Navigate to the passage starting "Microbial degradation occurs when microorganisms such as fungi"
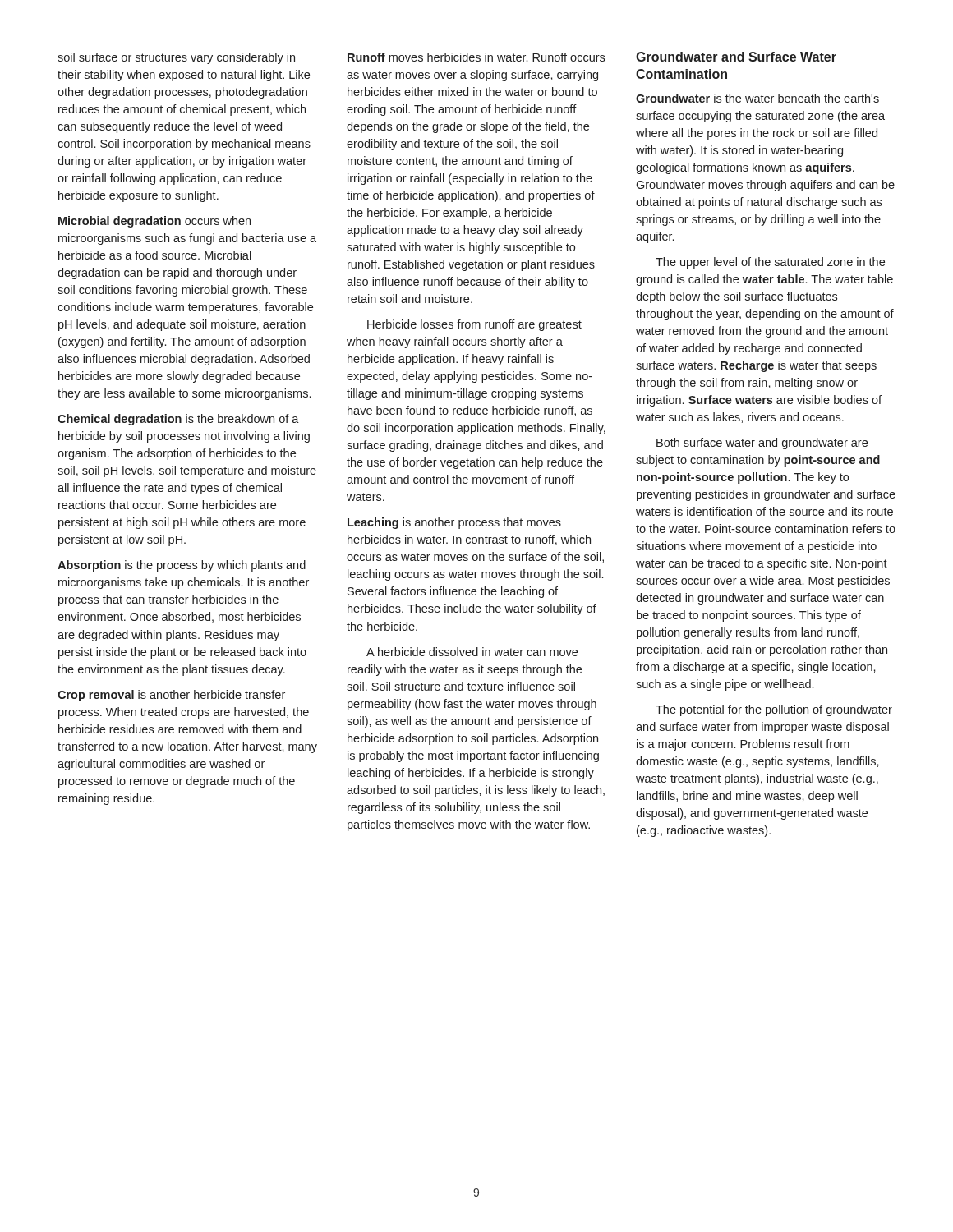 187,308
